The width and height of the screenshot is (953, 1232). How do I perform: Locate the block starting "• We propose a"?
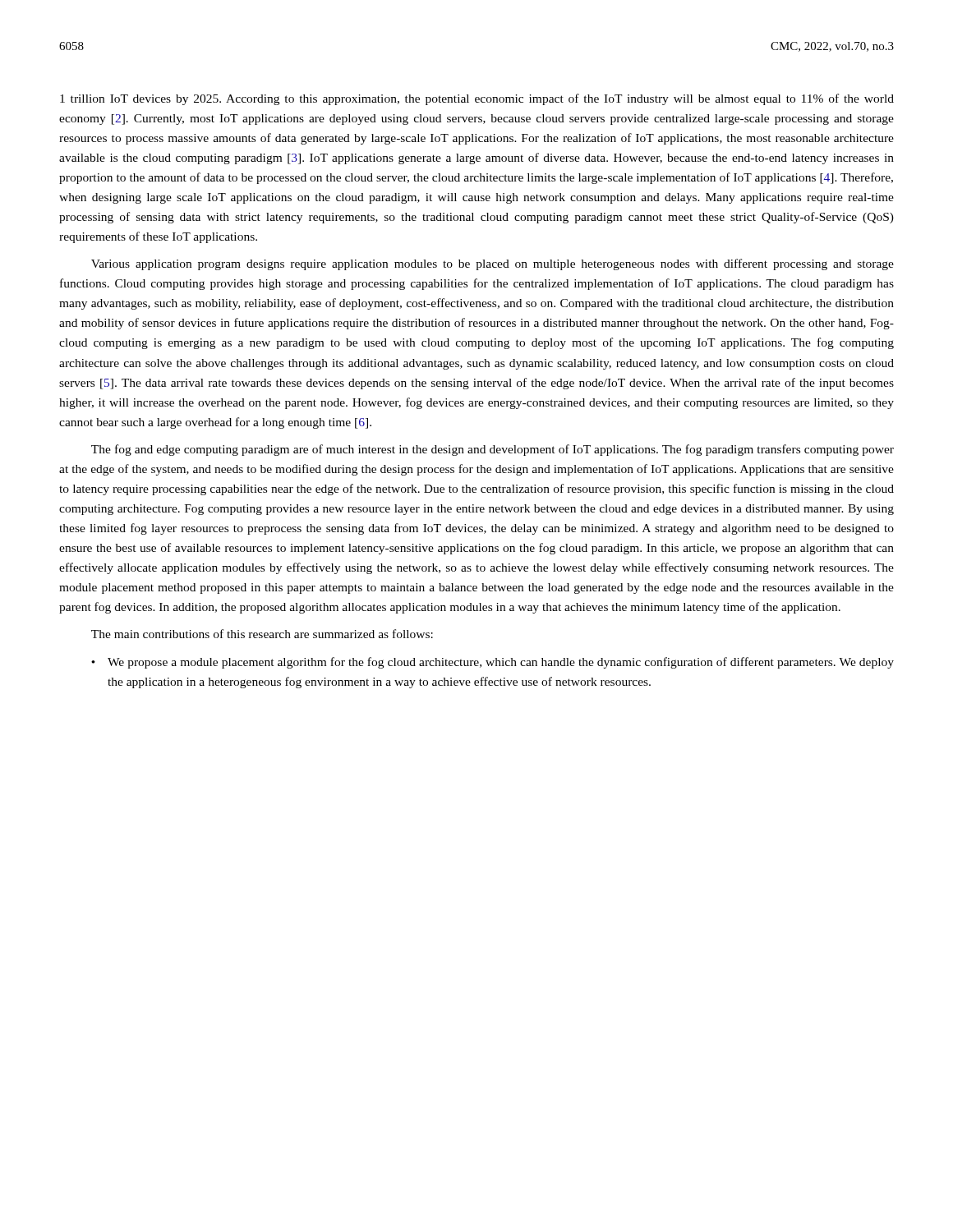(x=492, y=672)
